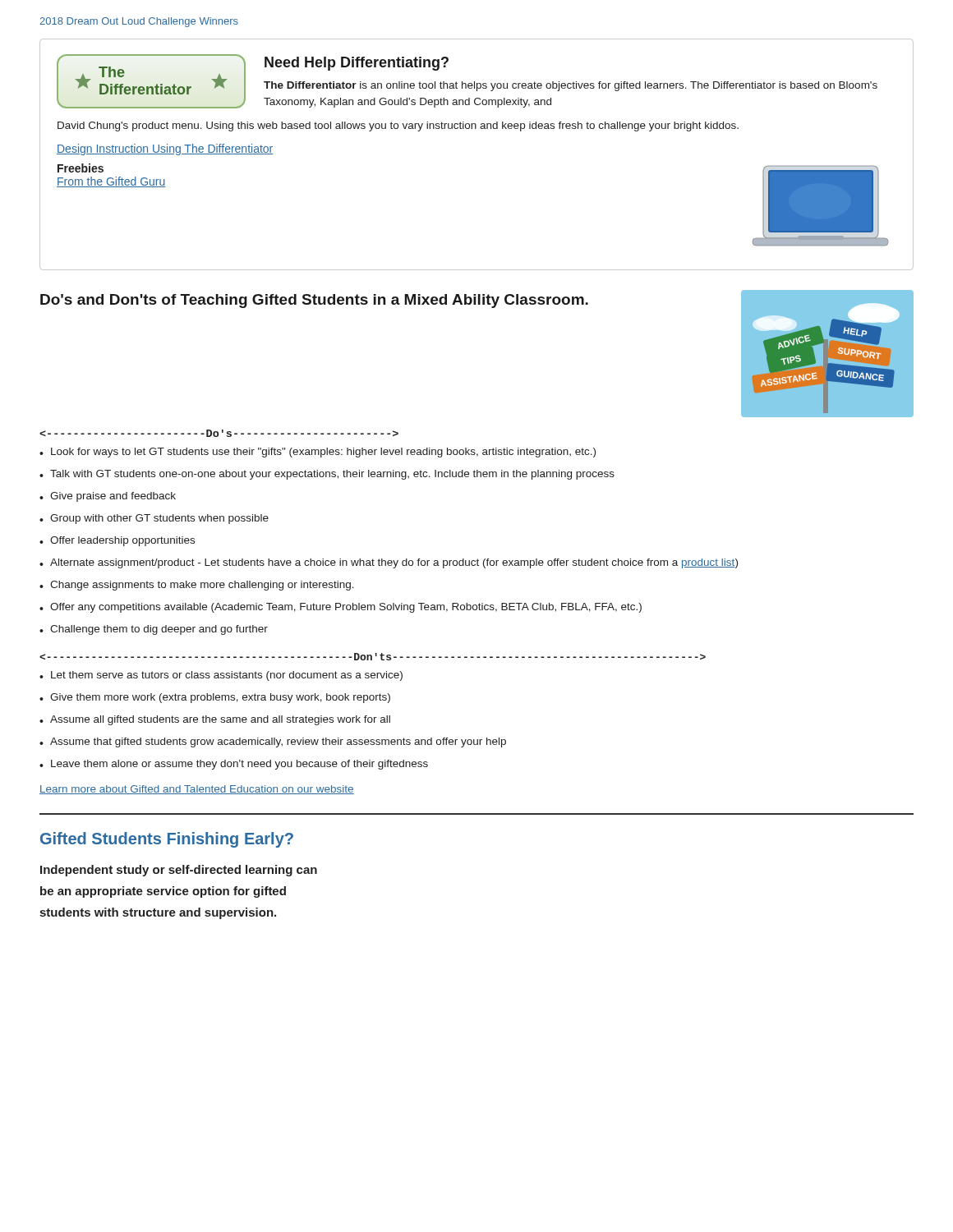Select the section header that reads "Gifted Students Finishing Early?"
Screen dimensions: 1232x953
click(x=167, y=840)
